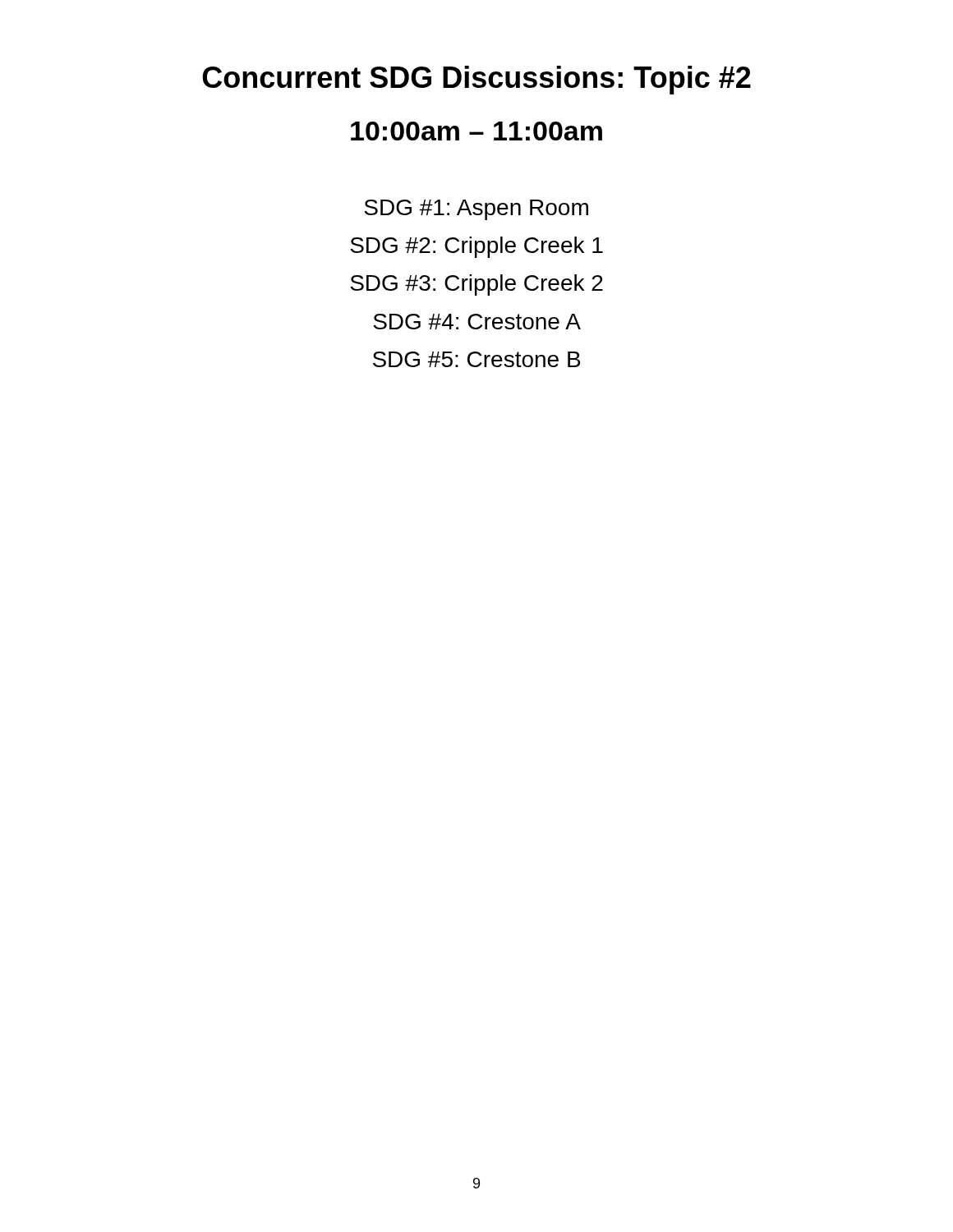Click on the list item containing "SDG #1: Aspen"
953x1232 pixels.
click(476, 207)
